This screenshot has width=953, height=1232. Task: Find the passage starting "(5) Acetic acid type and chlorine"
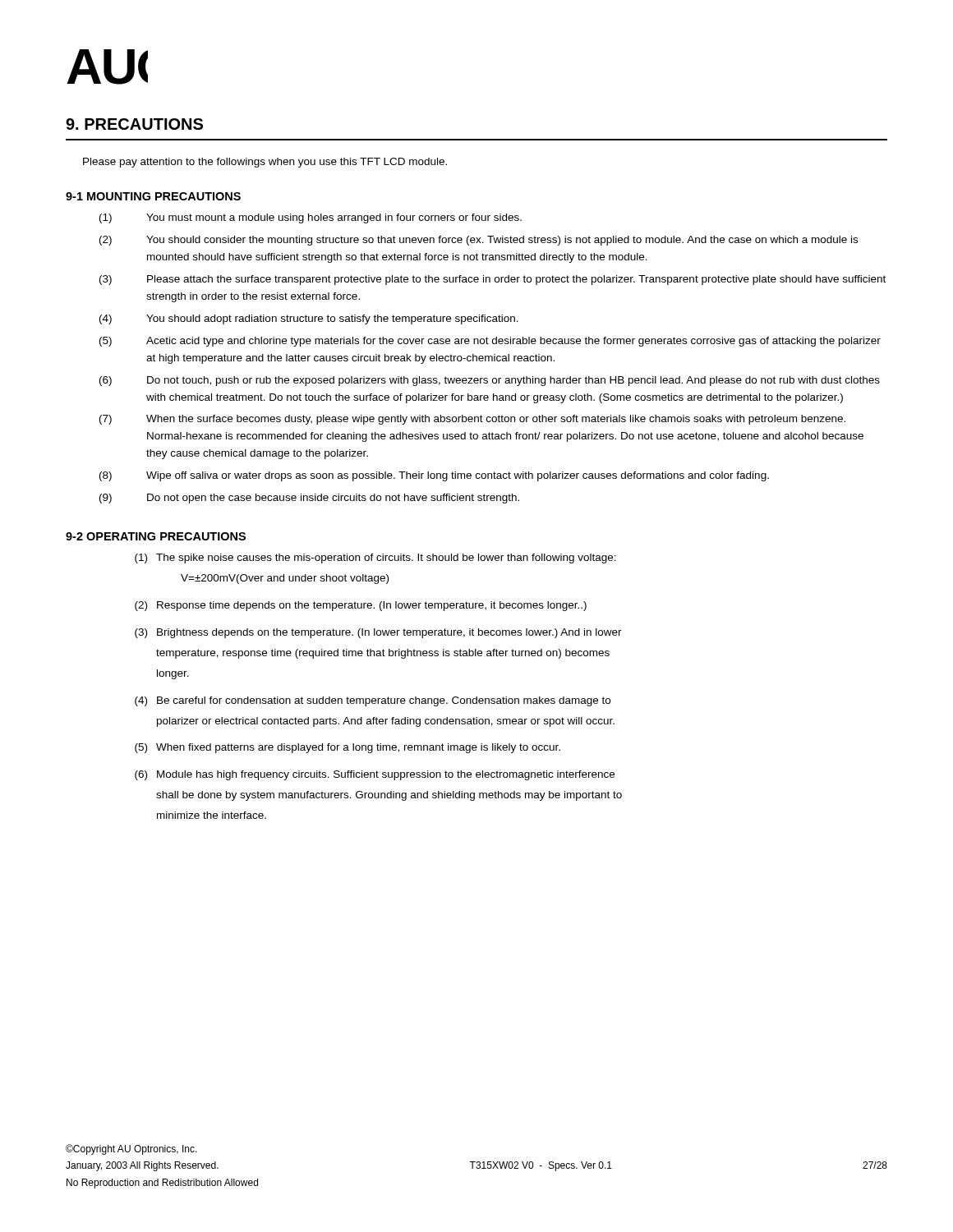coord(493,350)
